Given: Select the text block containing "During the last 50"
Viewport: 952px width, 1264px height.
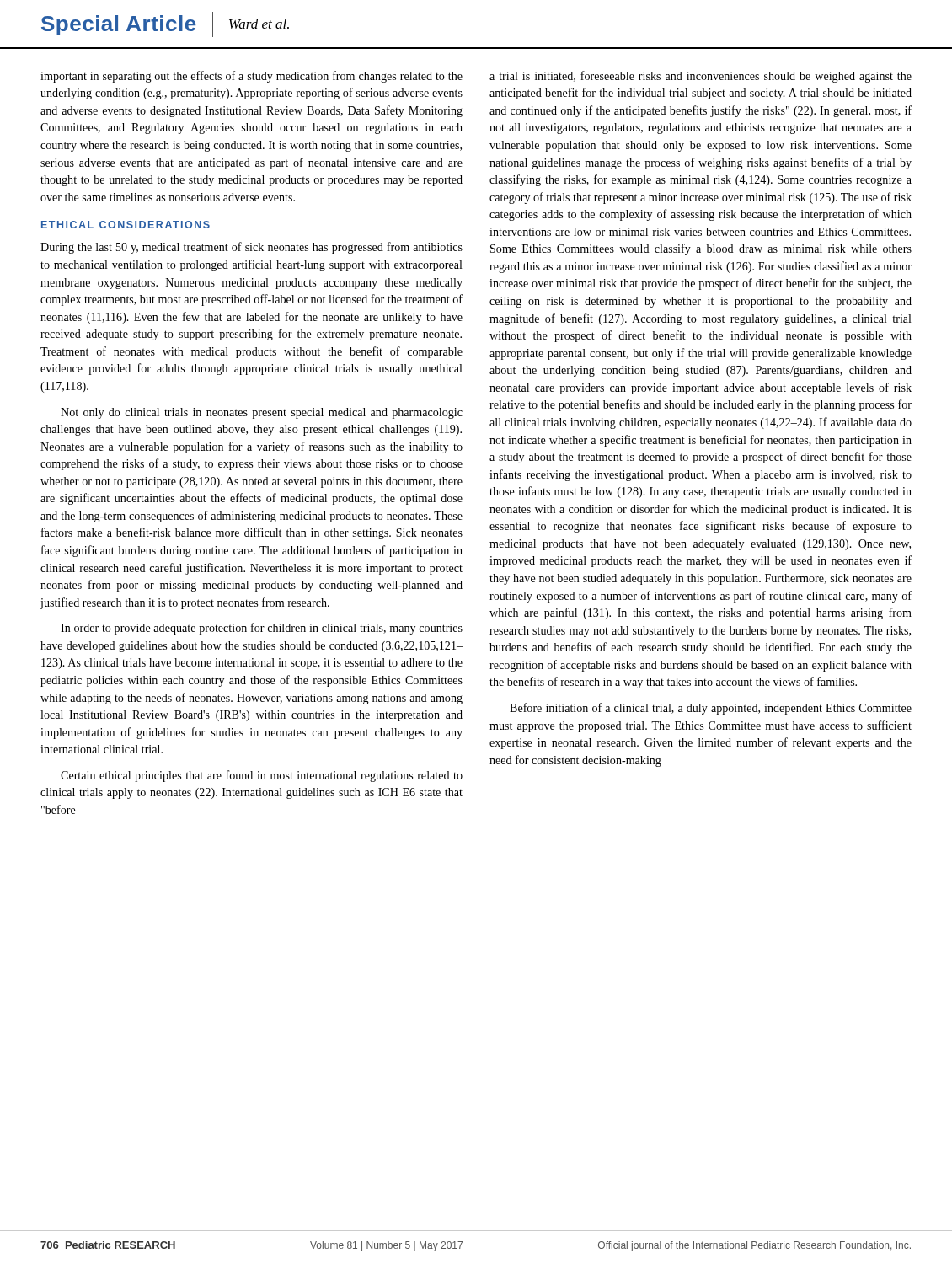Looking at the screenshot, I should (x=251, y=529).
